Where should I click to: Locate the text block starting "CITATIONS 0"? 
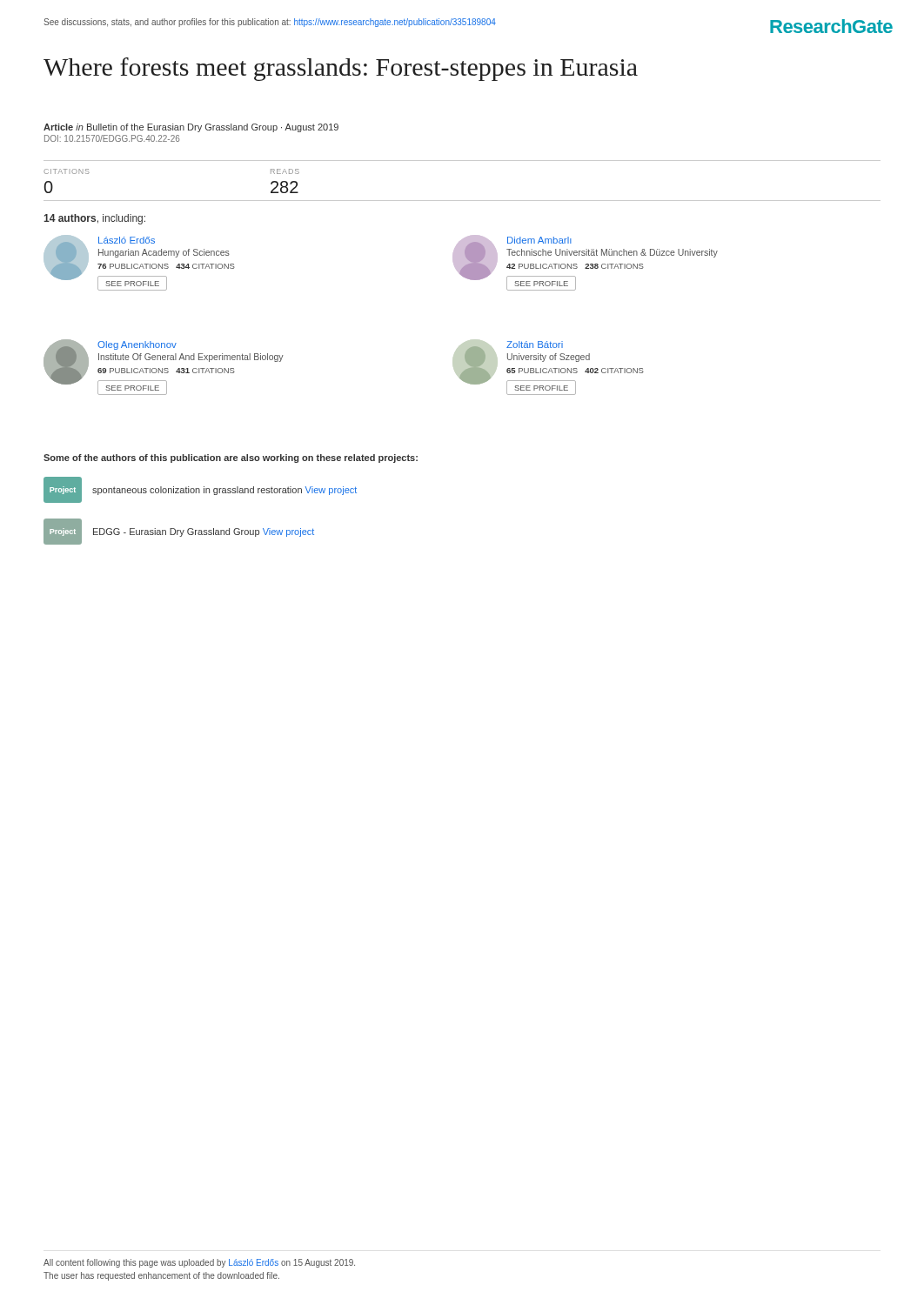point(67,171)
